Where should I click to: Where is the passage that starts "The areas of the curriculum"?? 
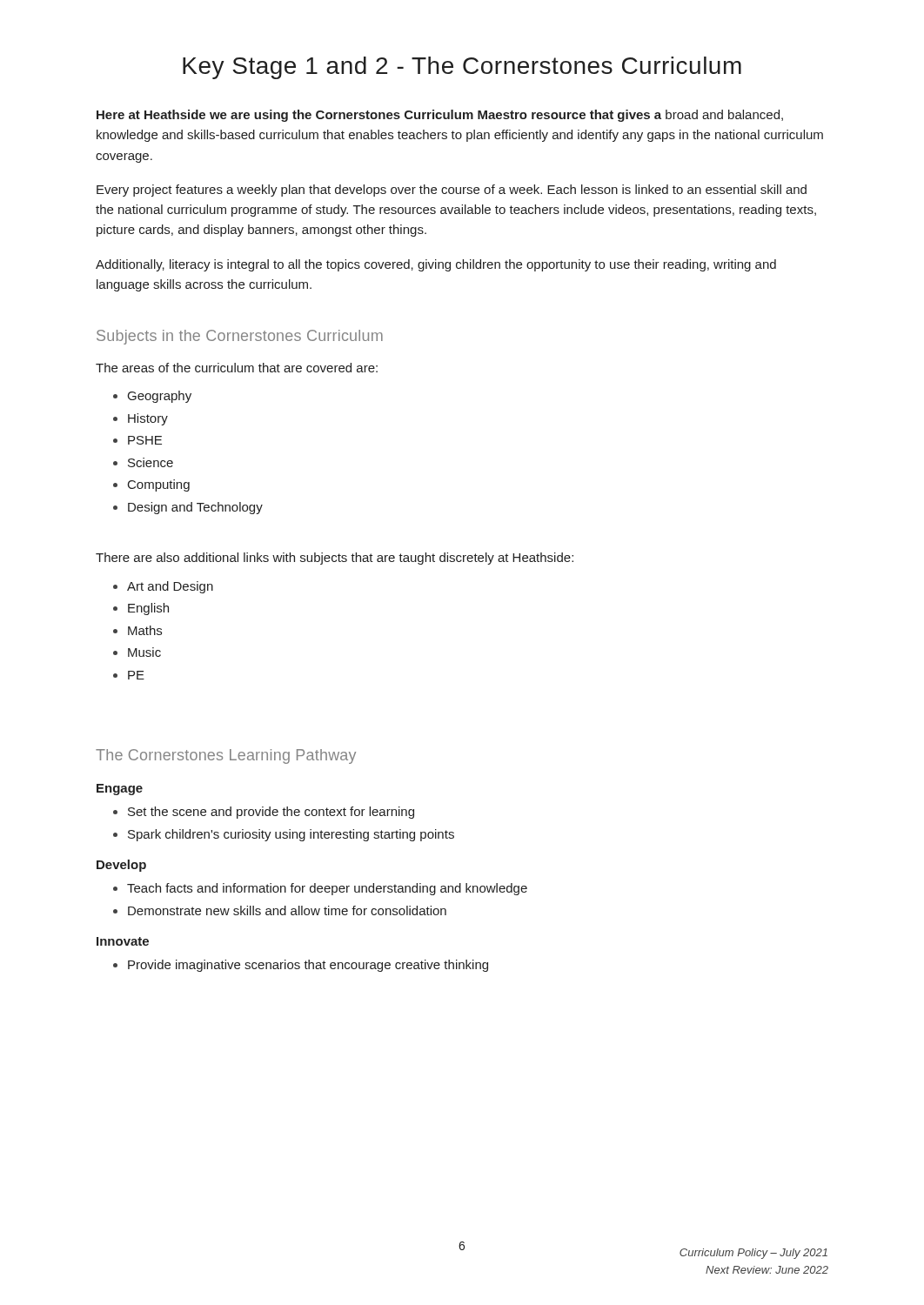(x=237, y=368)
